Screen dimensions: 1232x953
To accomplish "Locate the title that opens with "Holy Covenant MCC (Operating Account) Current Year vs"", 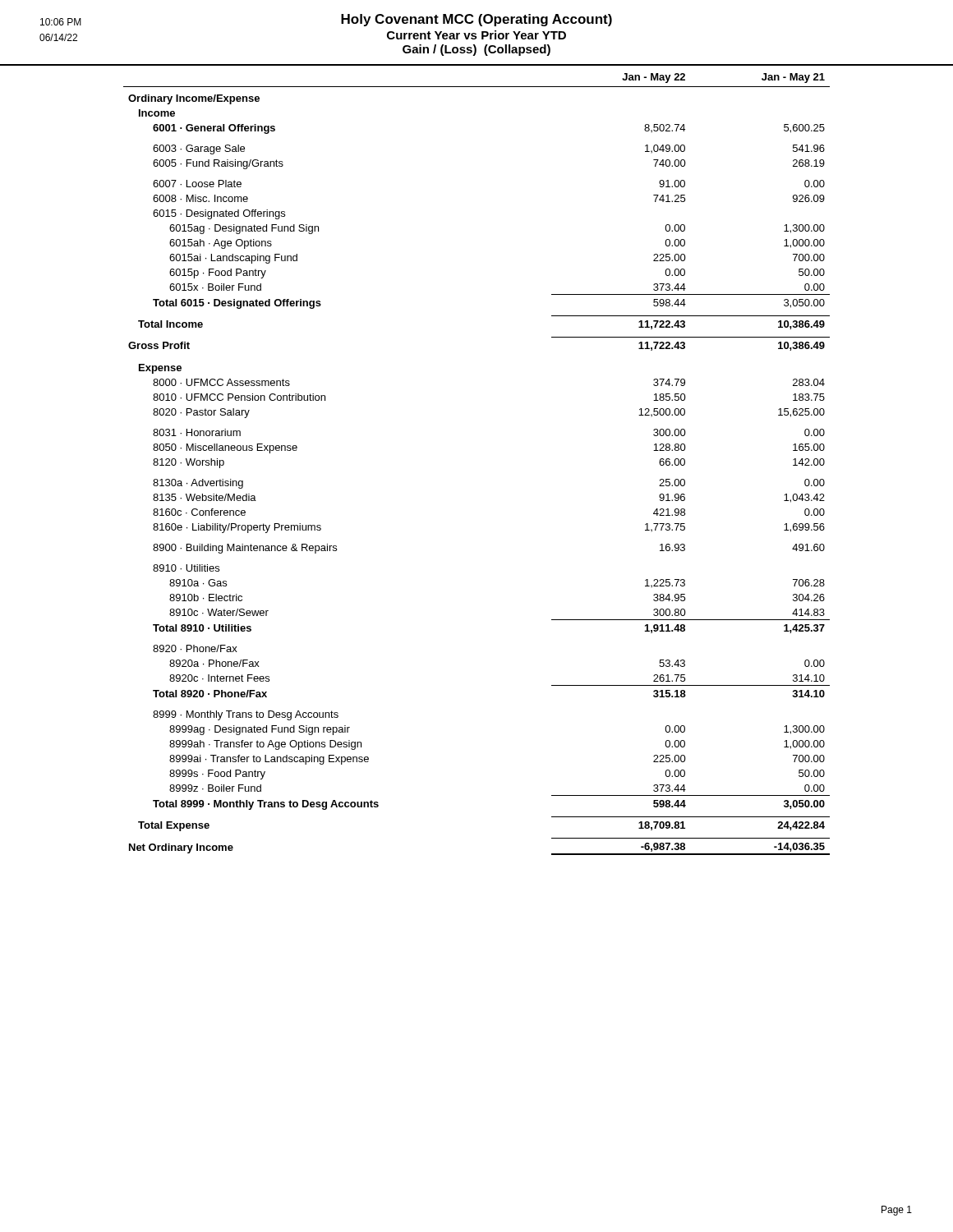I will click(x=476, y=34).
